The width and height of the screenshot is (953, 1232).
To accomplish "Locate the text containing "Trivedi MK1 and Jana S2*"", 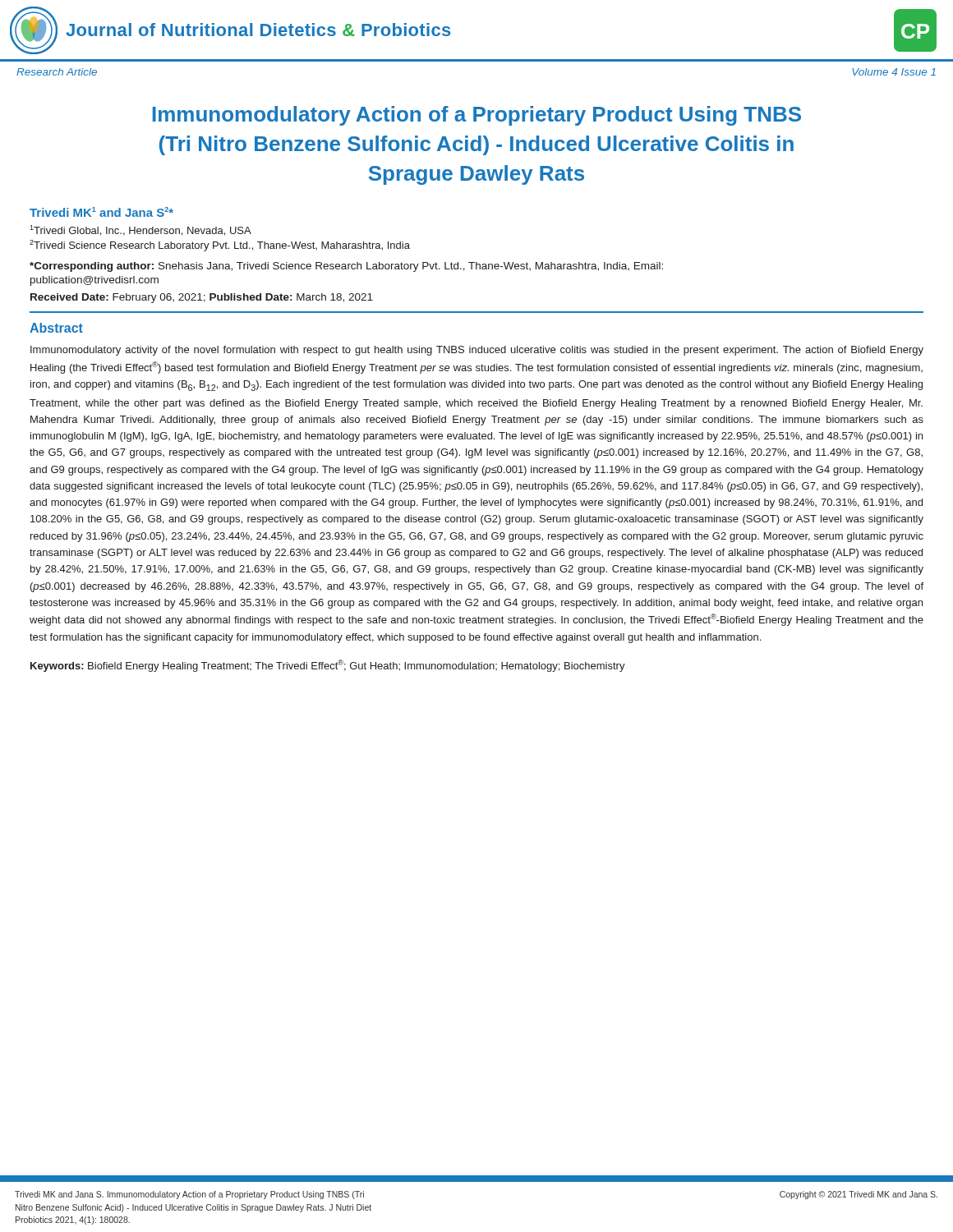I will click(101, 212).
